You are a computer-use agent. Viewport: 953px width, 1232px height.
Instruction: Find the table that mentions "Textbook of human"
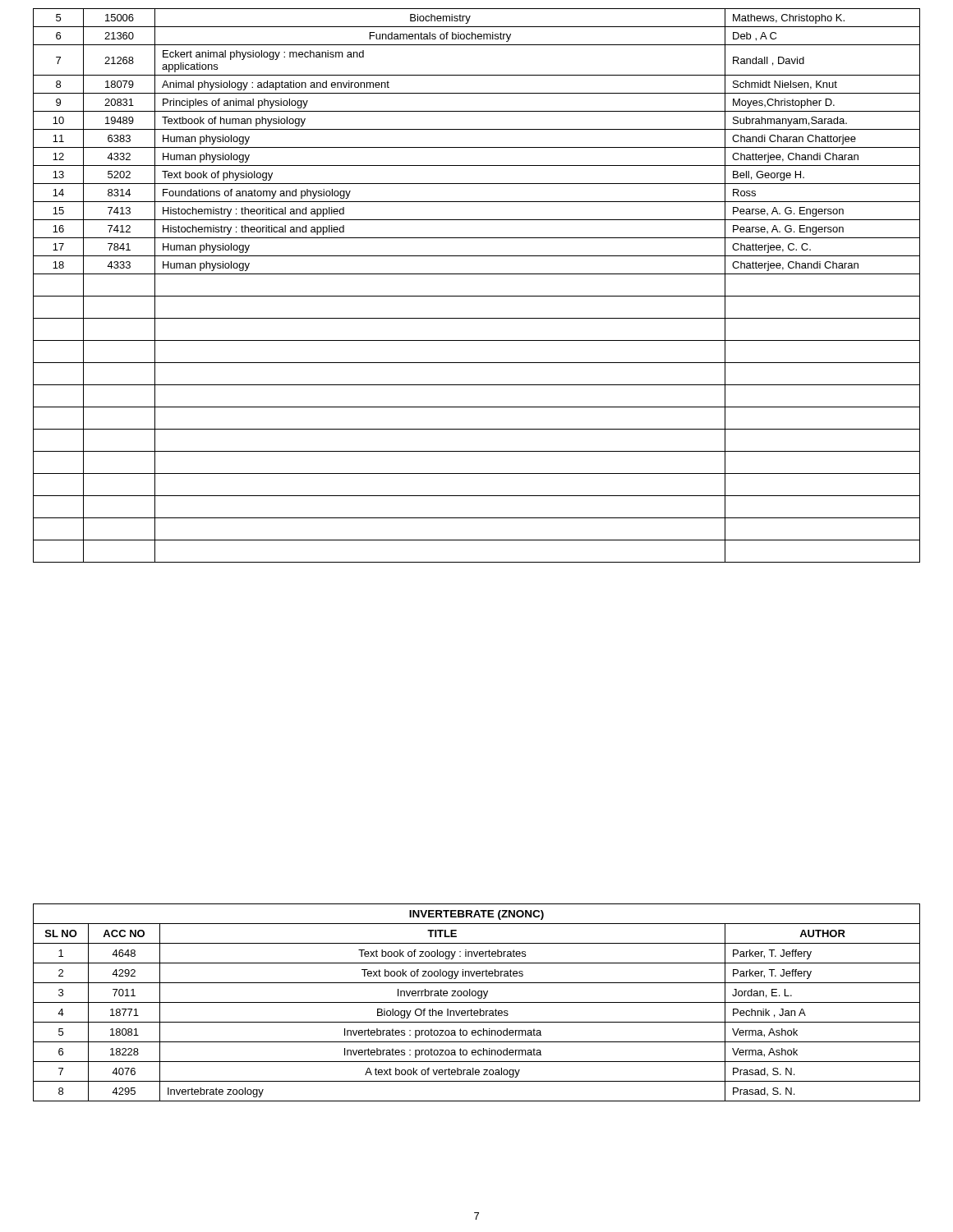(476, 285)
